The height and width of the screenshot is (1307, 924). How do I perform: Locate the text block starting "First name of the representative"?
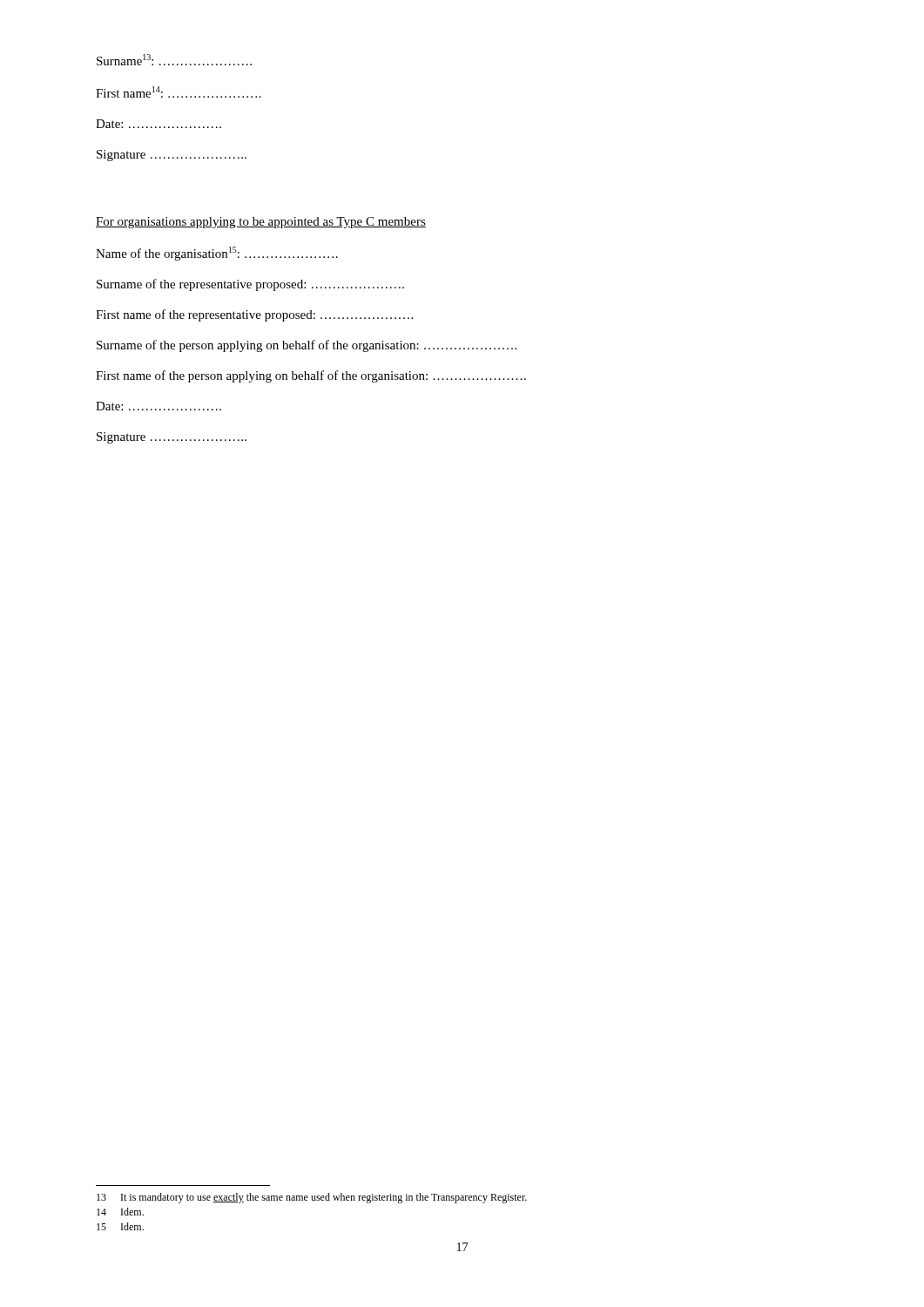(255, 315)
